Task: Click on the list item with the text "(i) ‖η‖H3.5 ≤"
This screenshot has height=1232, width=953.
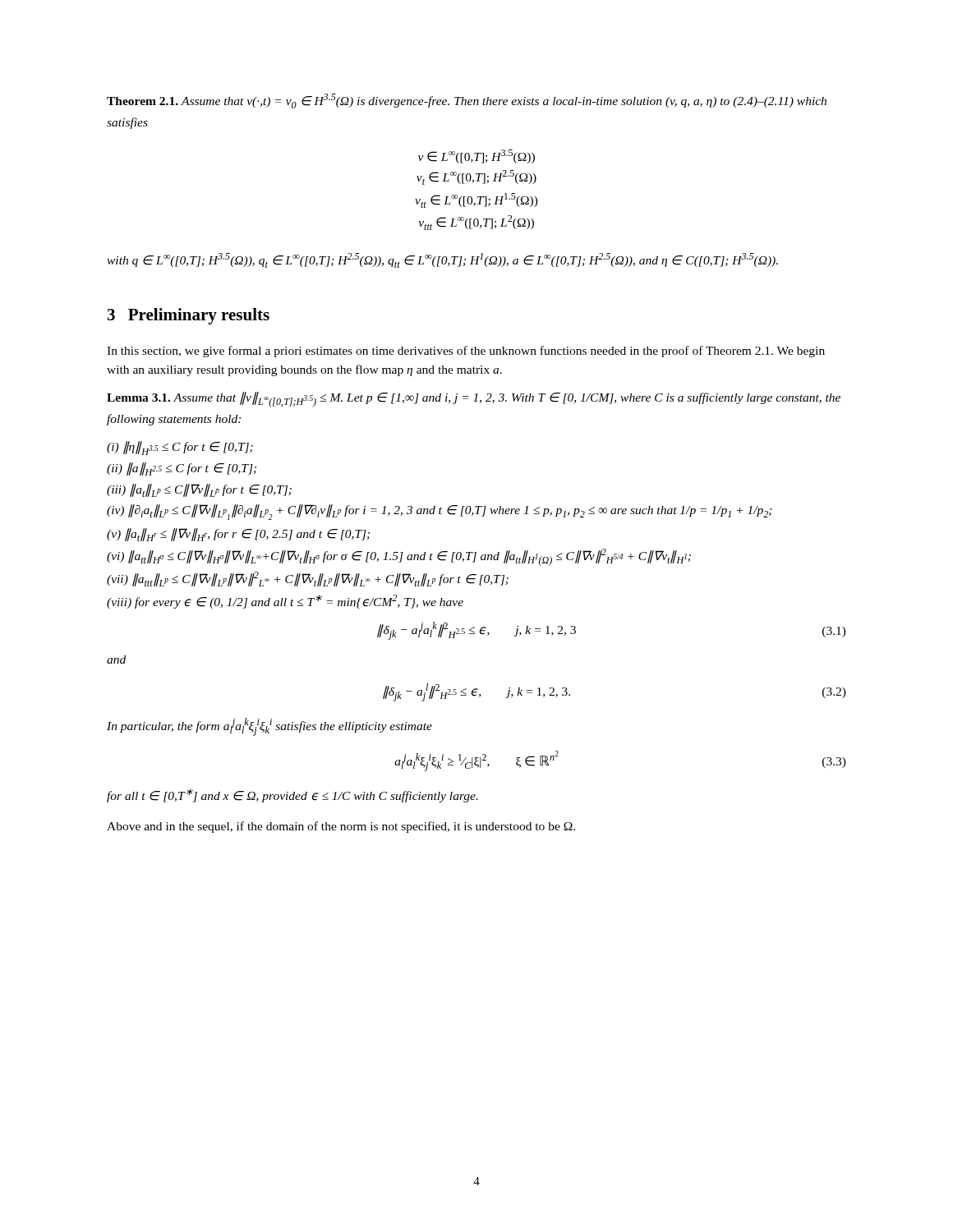Action: click(180, 448)
